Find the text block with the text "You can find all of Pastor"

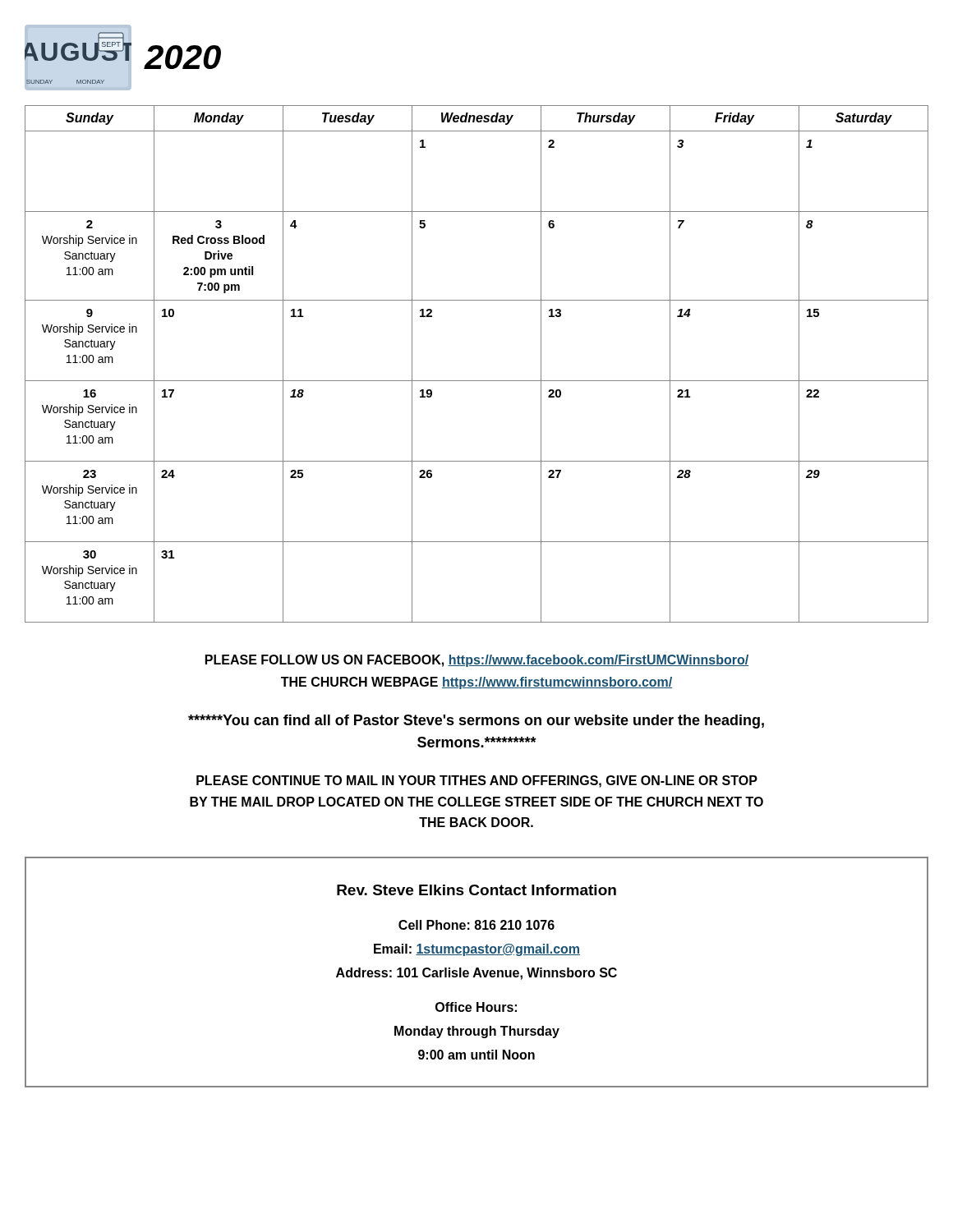coord(476,731)
